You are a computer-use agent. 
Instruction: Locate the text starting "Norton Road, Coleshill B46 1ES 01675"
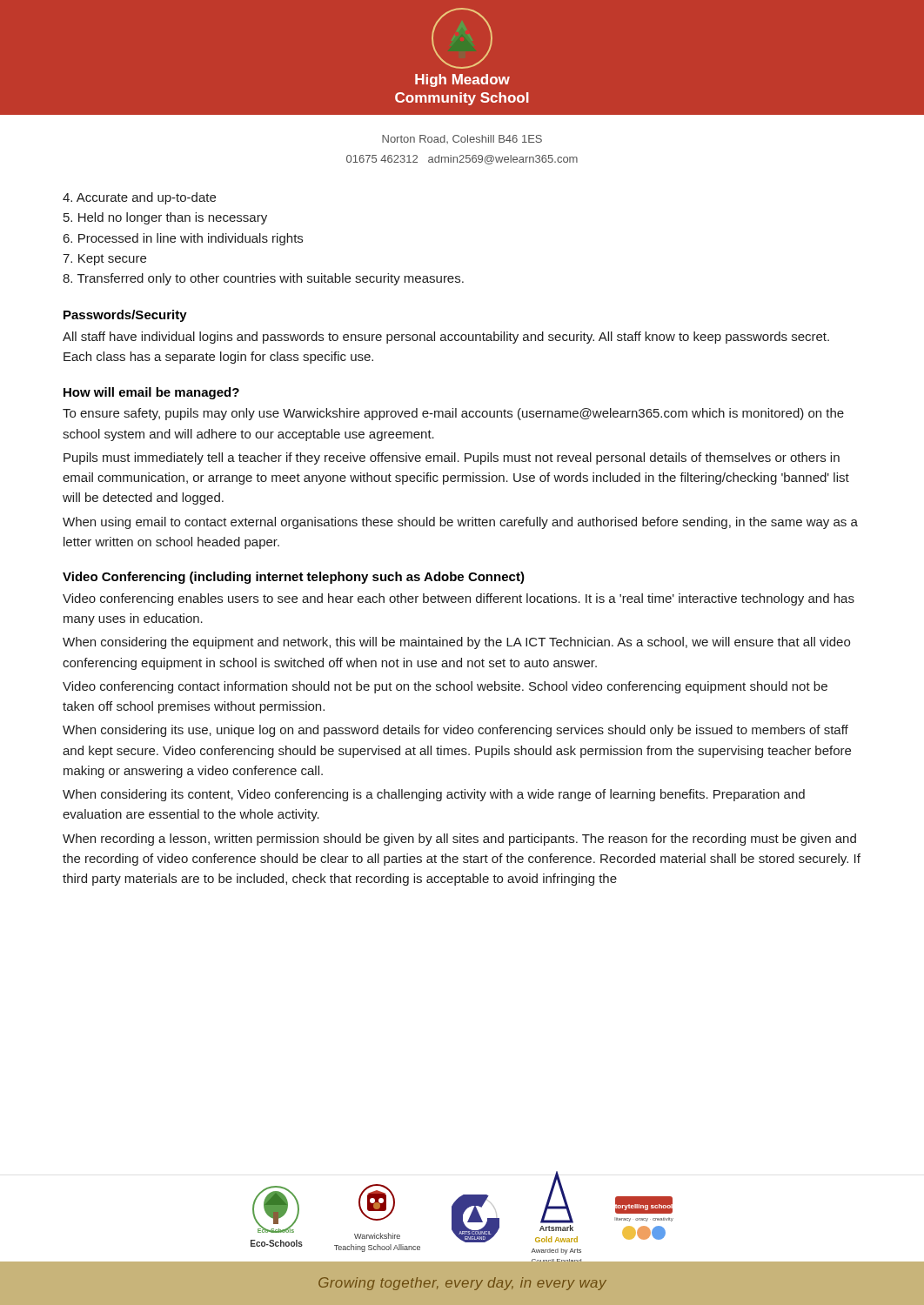pyautogui.click(x=462, y=149)
